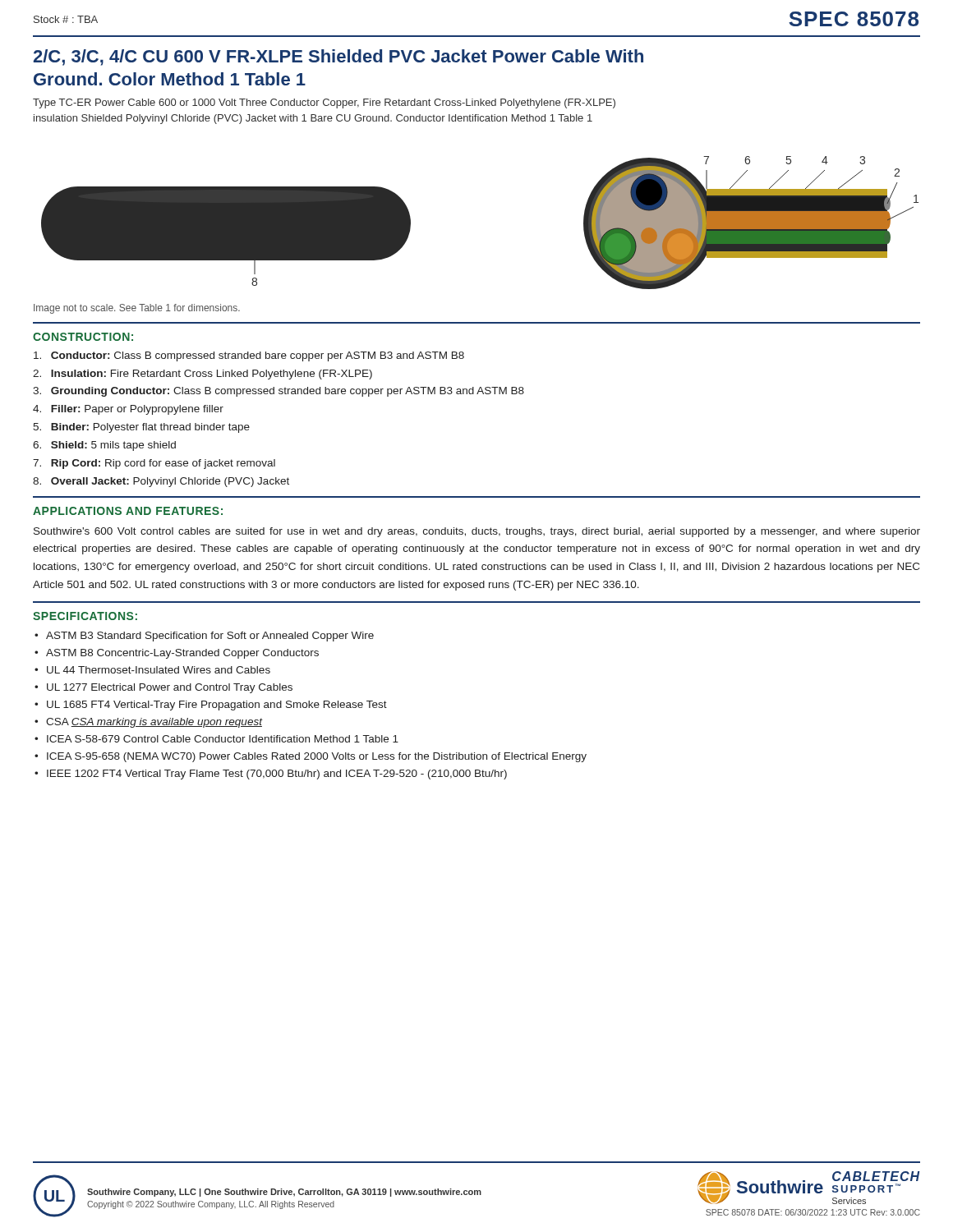Find the block on this page that starts "UL 1277 Electrical Power and Control"

(169, 687)
